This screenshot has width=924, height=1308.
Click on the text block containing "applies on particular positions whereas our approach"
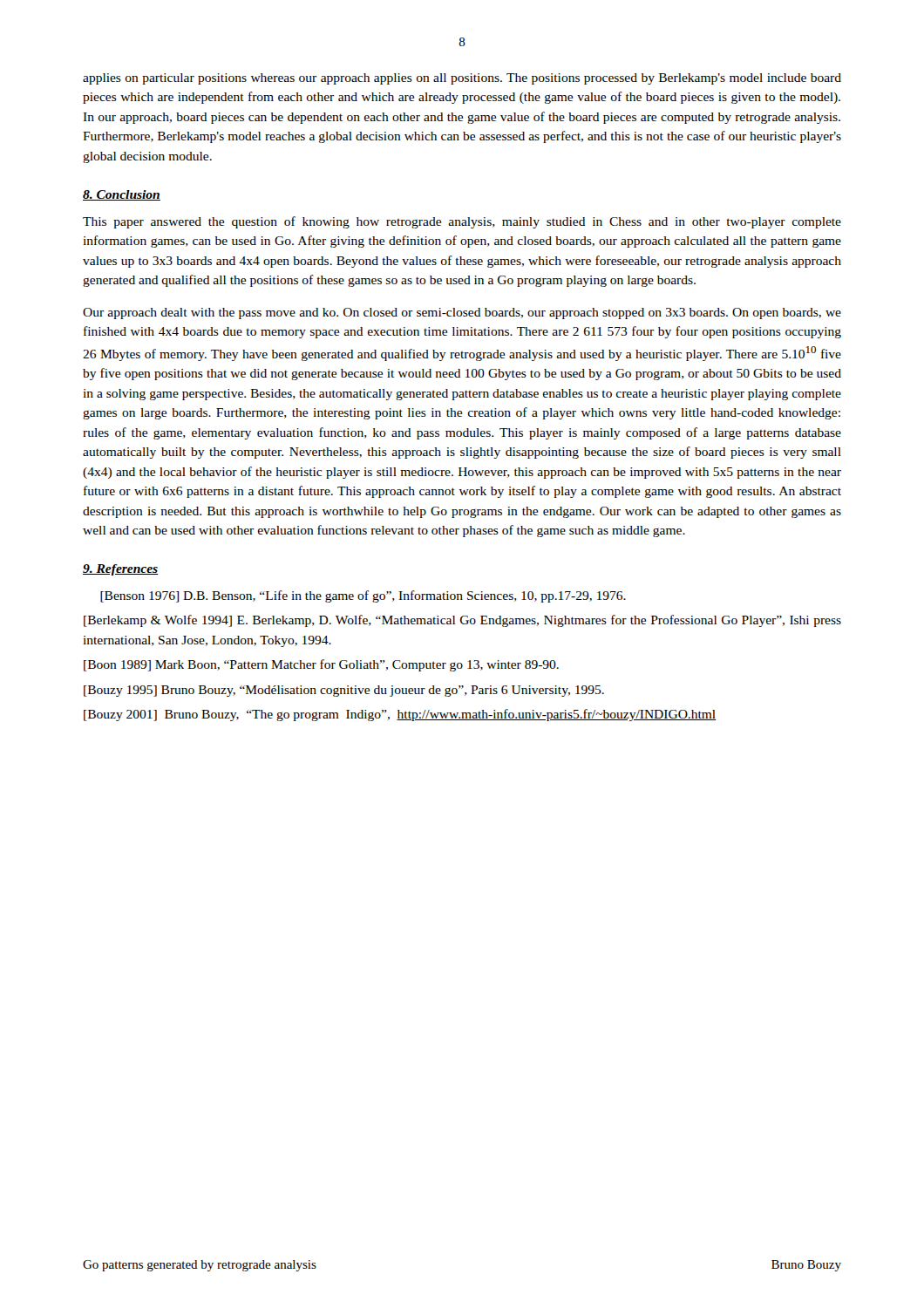coord(462,116)
